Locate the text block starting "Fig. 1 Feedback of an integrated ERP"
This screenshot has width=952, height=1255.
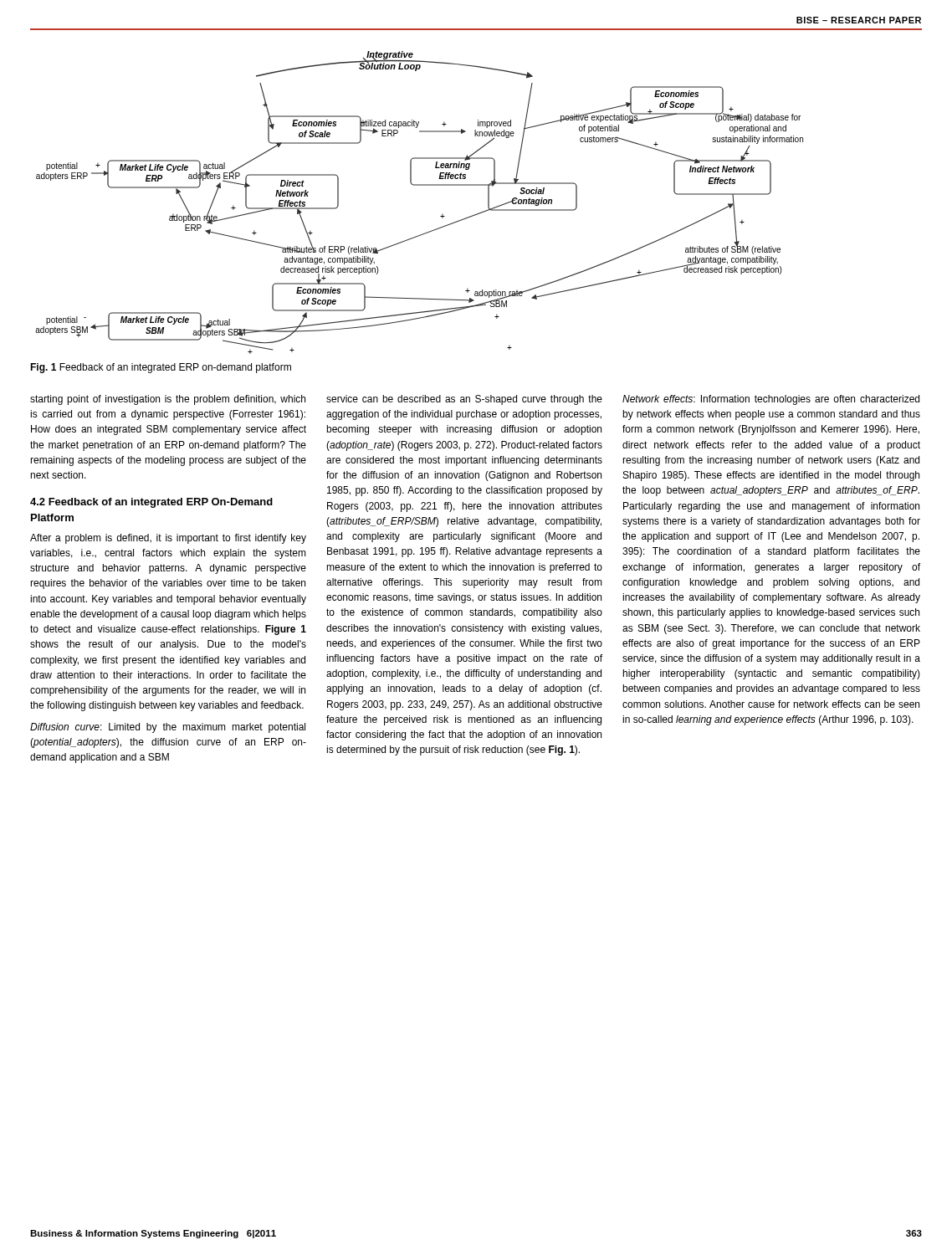[161, 367]
